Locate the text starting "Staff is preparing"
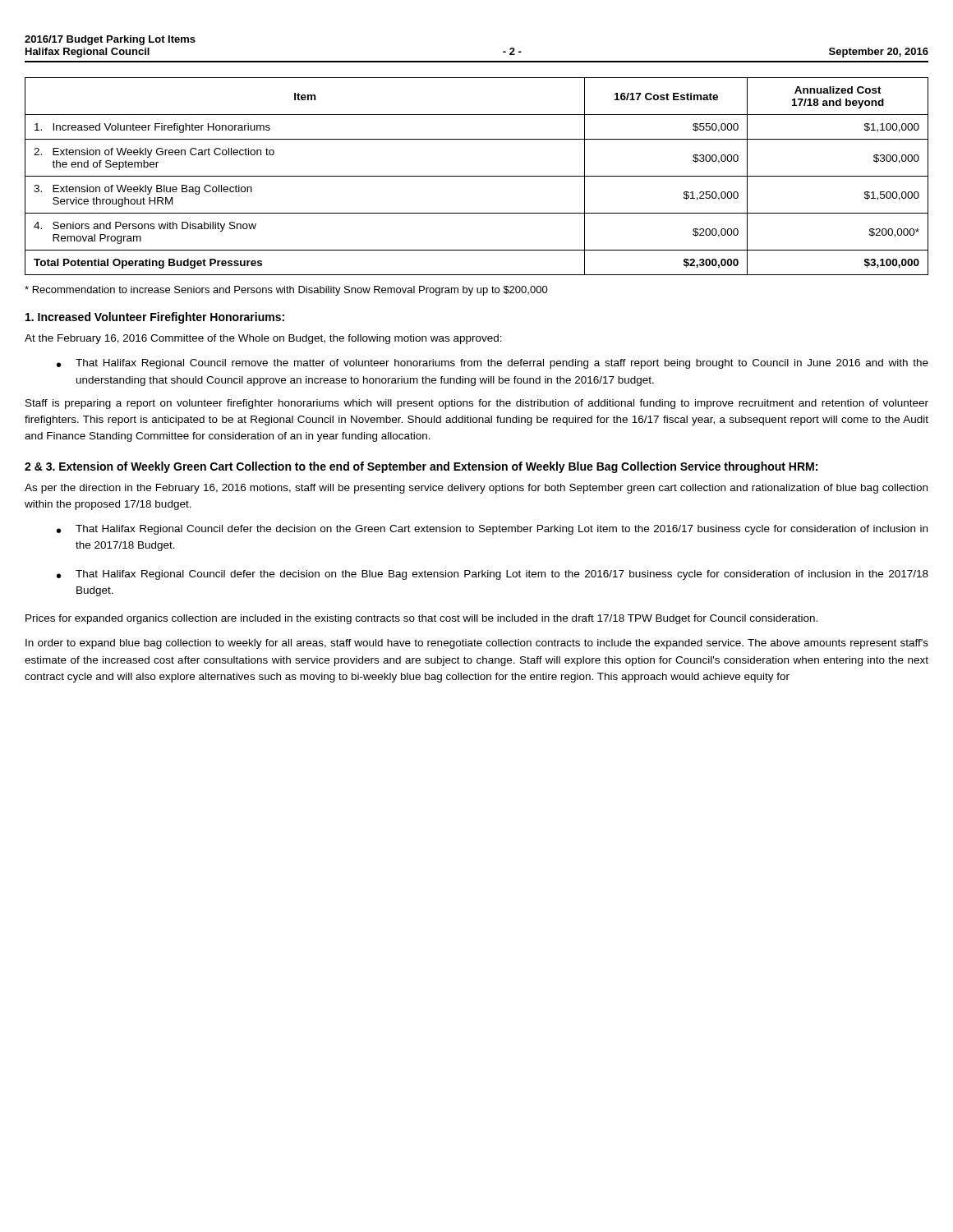 476,419
